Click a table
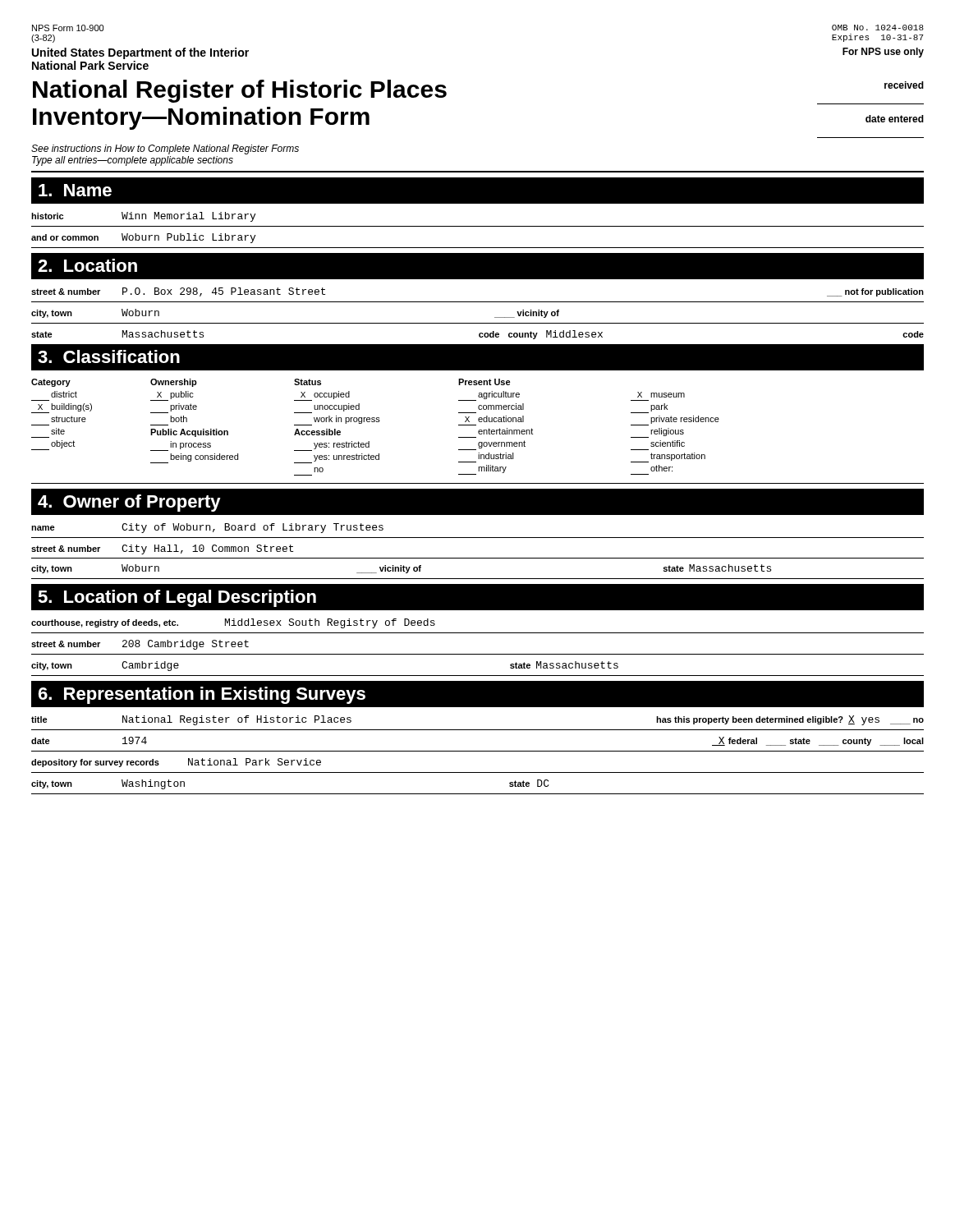955x1232 pixels. click(x=478, y=430)
